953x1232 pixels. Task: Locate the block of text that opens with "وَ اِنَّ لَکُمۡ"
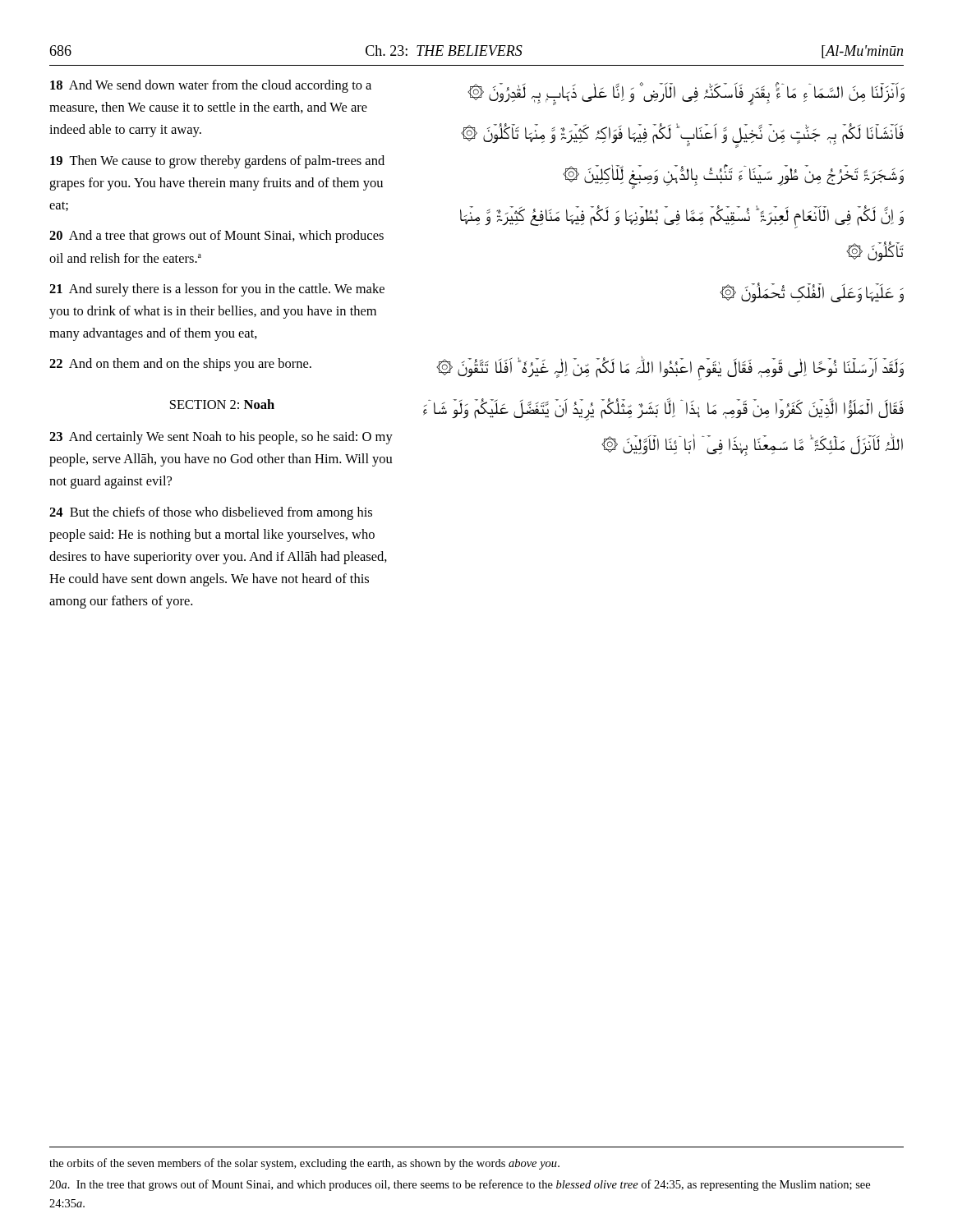(x=681, y=234)
